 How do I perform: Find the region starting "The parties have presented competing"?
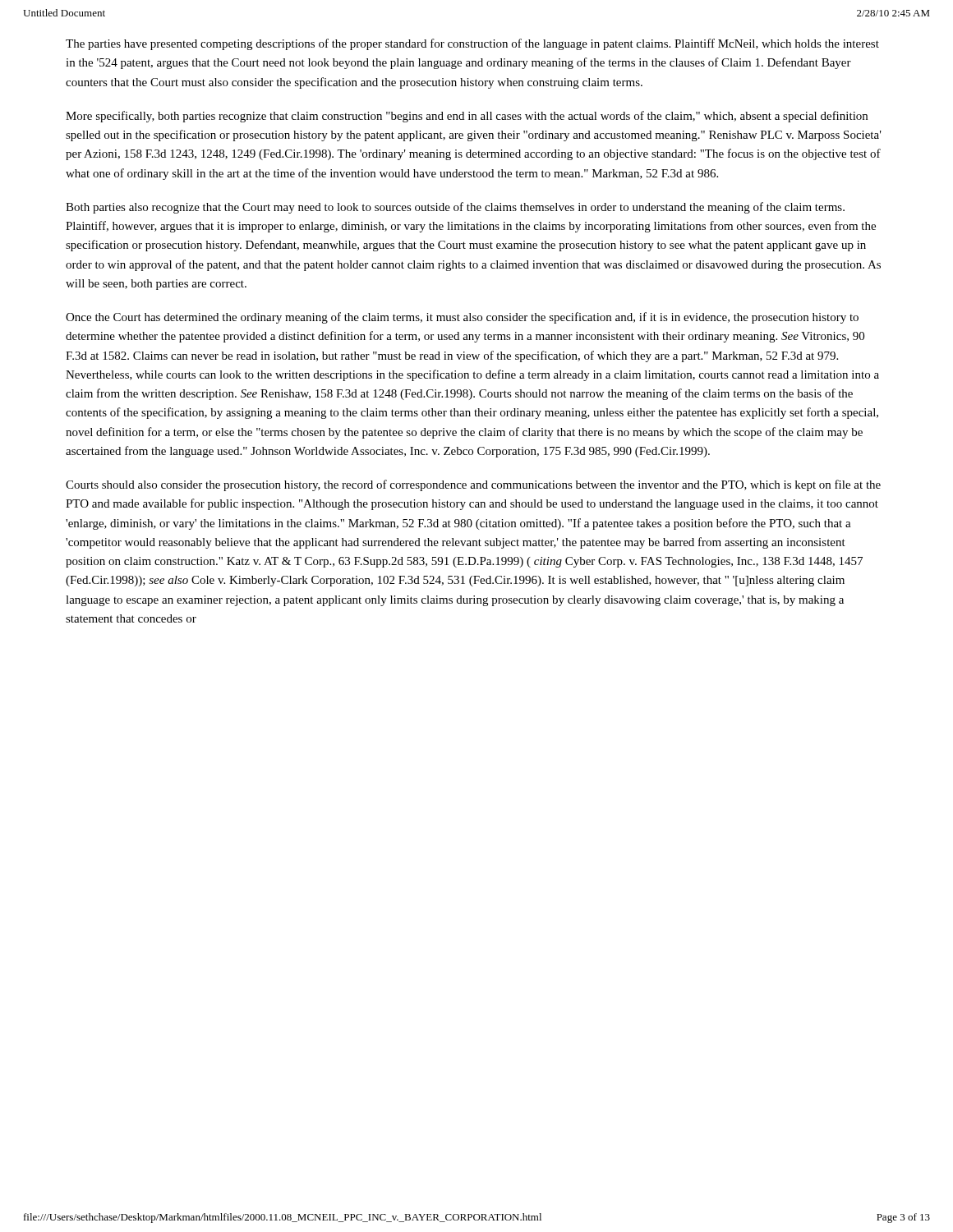pyautogui.click(x=472, y=63)
